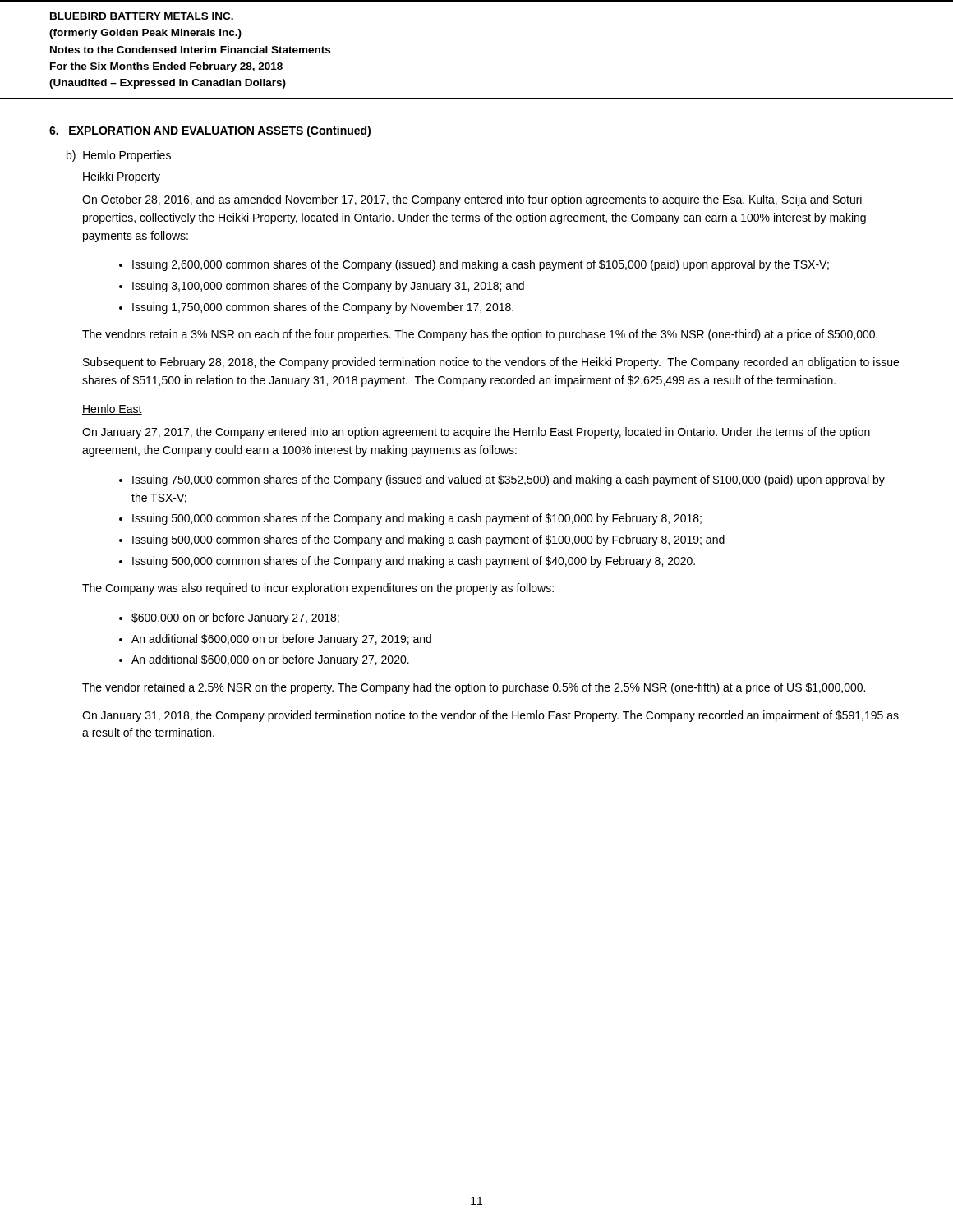
Task: Locate the passage starting "Issuing 1,750,000 common shares of the Company"
Action: click(x=323, y=307)
